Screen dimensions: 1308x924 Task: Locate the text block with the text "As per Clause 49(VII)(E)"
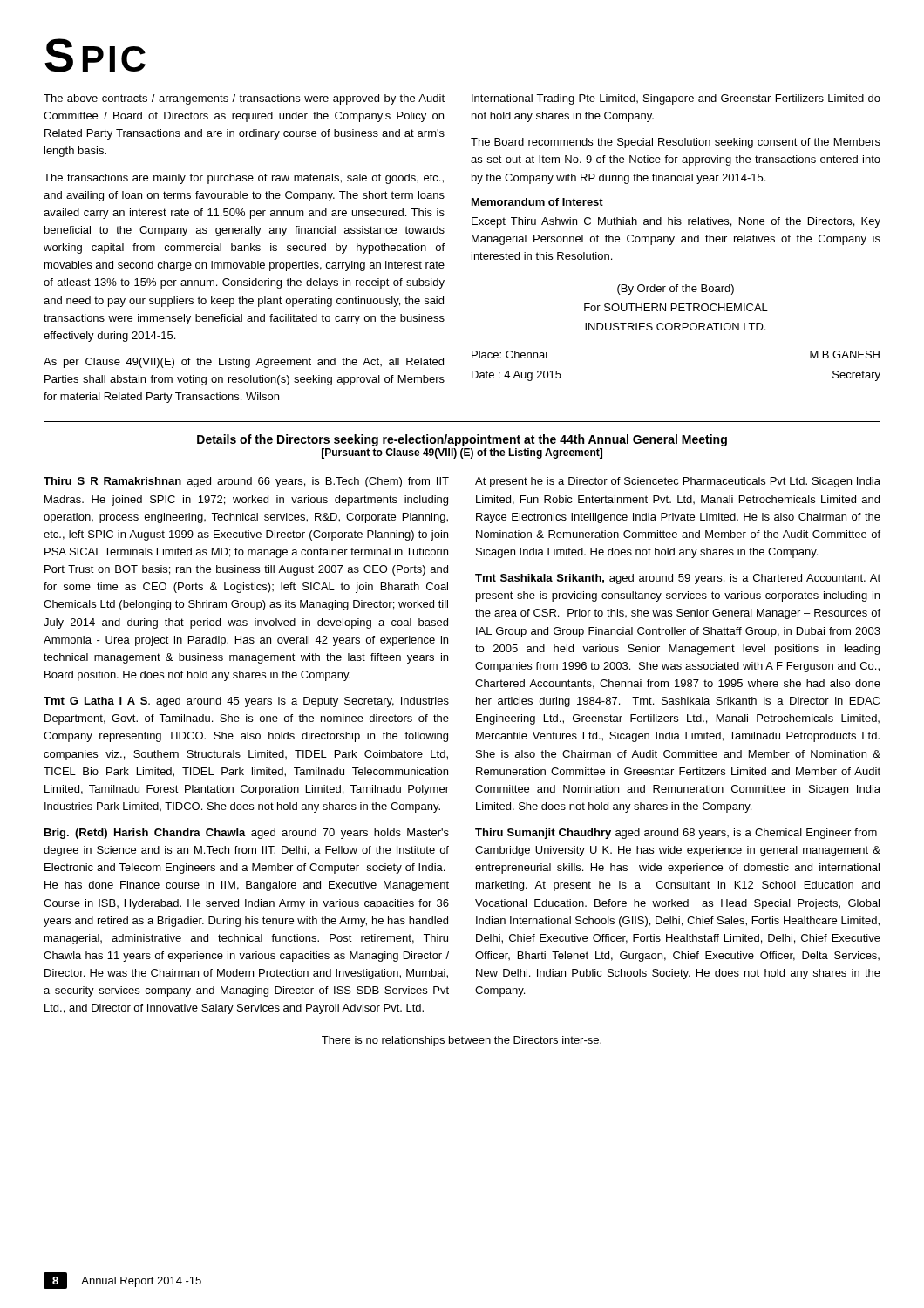point(244,379)
